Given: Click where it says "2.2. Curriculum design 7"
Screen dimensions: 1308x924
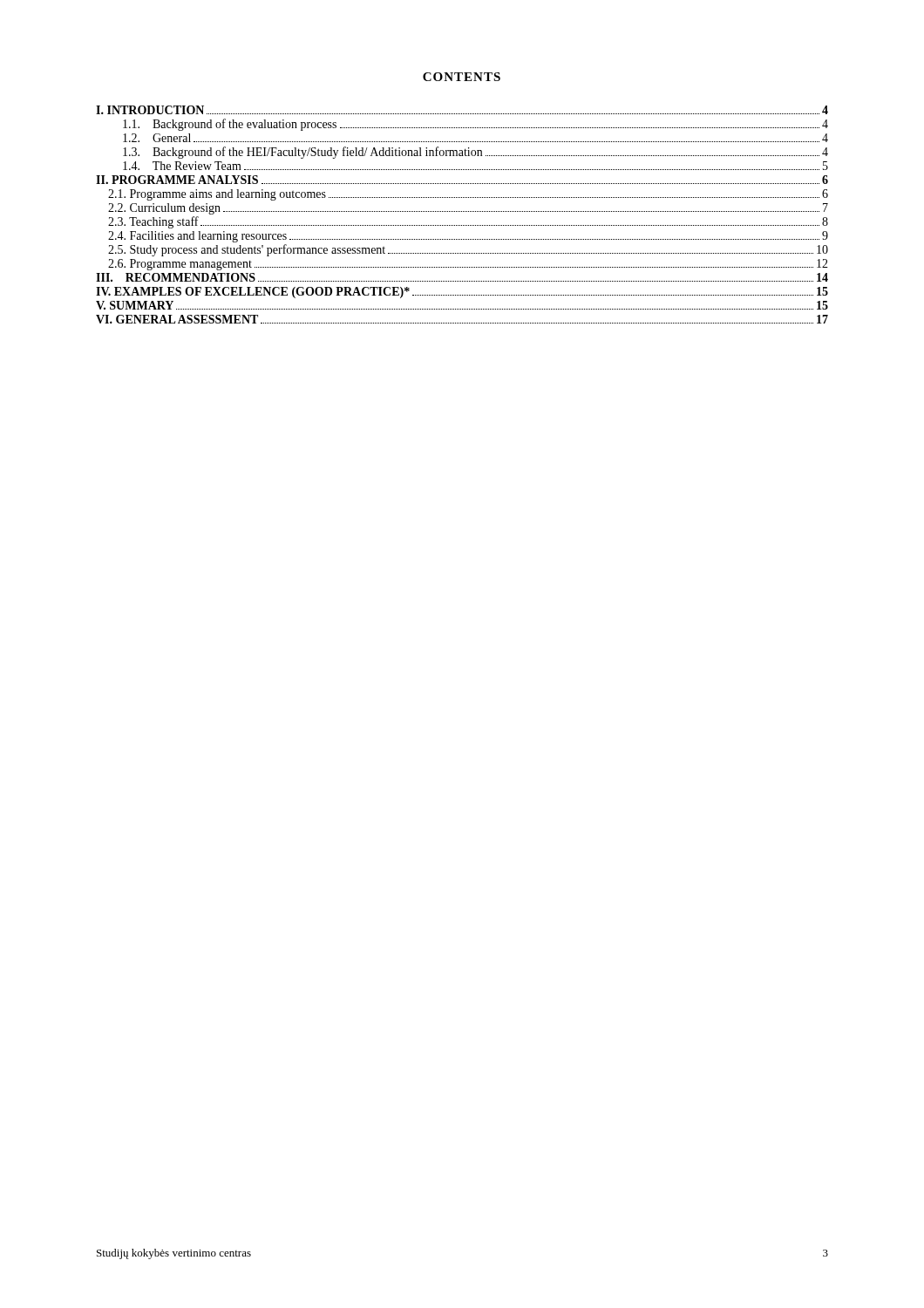Looking at the screenshot, I should pos(468,208).
